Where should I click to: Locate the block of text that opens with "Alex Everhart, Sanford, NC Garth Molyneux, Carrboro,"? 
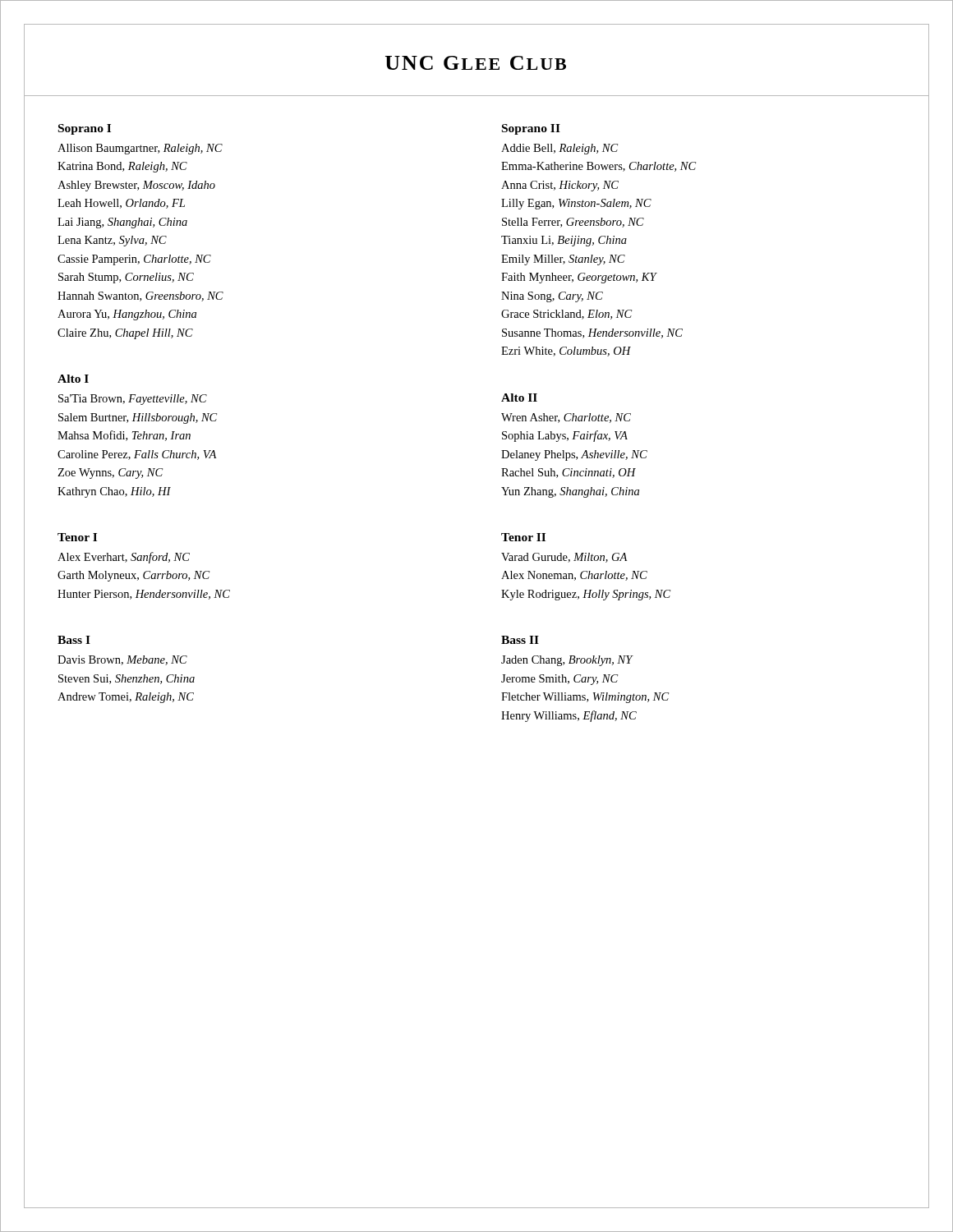[144, 575]
